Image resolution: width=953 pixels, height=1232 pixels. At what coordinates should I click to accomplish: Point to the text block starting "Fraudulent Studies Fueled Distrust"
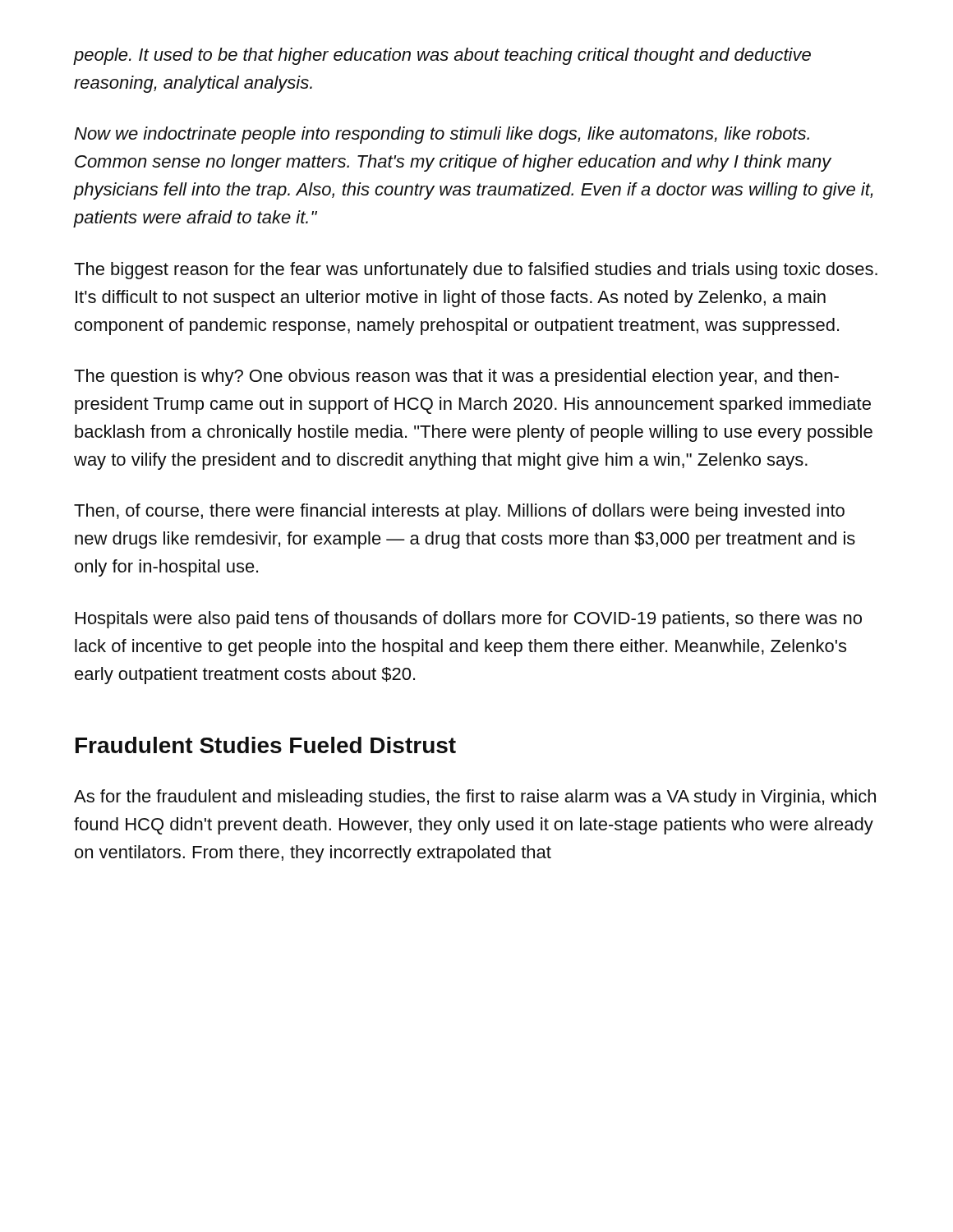(x=265, y=745)
